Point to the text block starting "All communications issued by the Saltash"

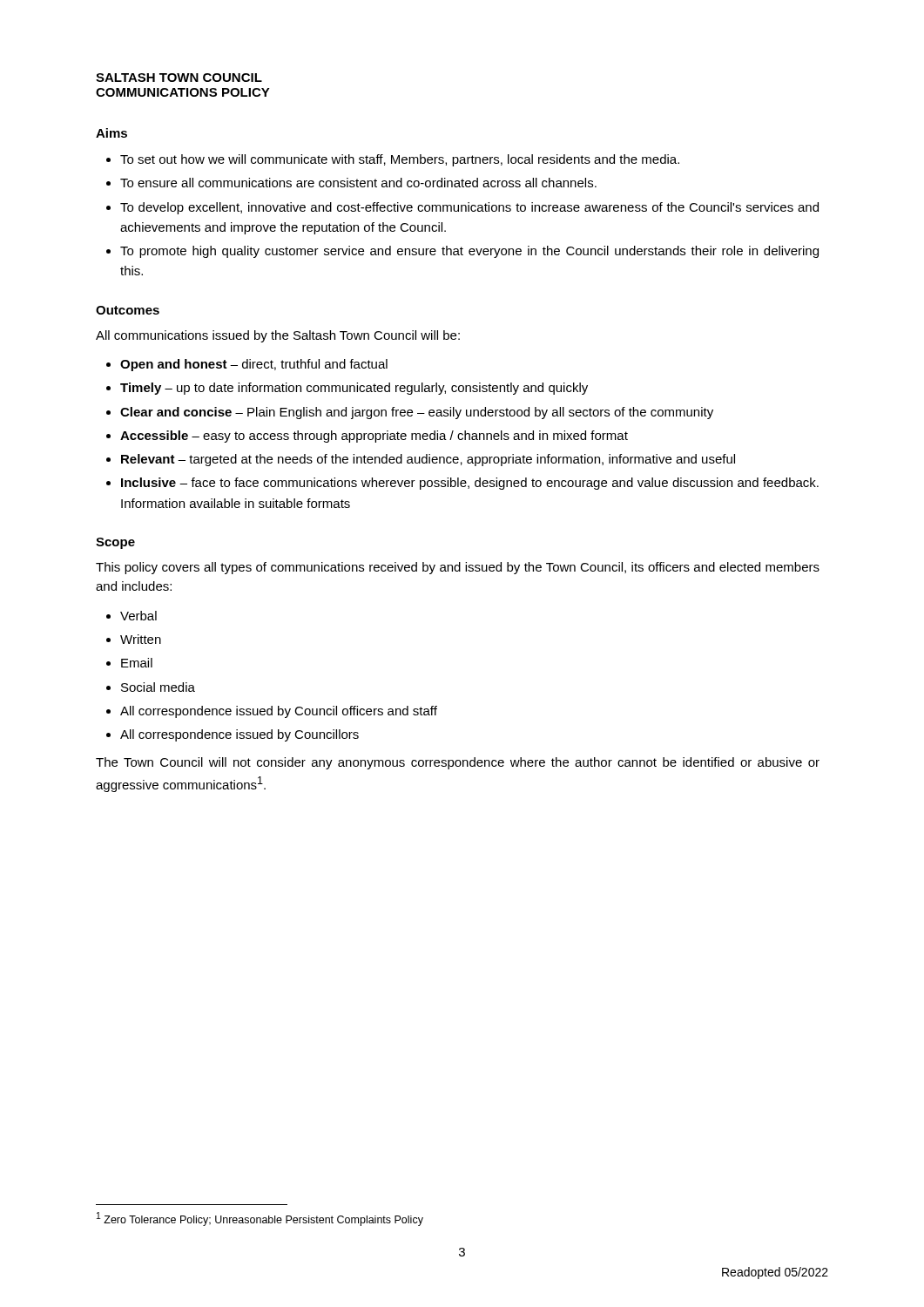pos(278,335)
